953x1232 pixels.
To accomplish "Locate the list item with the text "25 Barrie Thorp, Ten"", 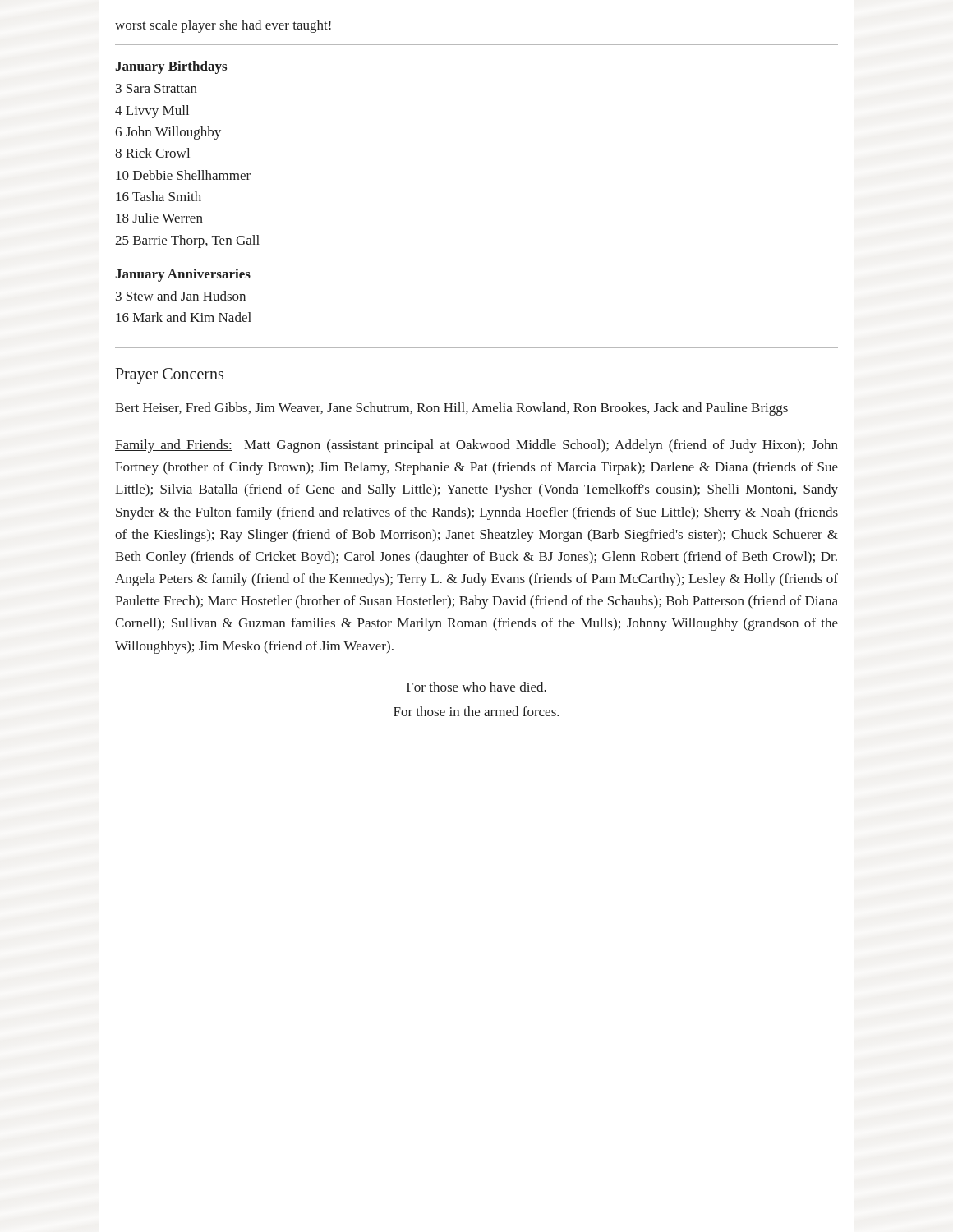I will point(187,240).
